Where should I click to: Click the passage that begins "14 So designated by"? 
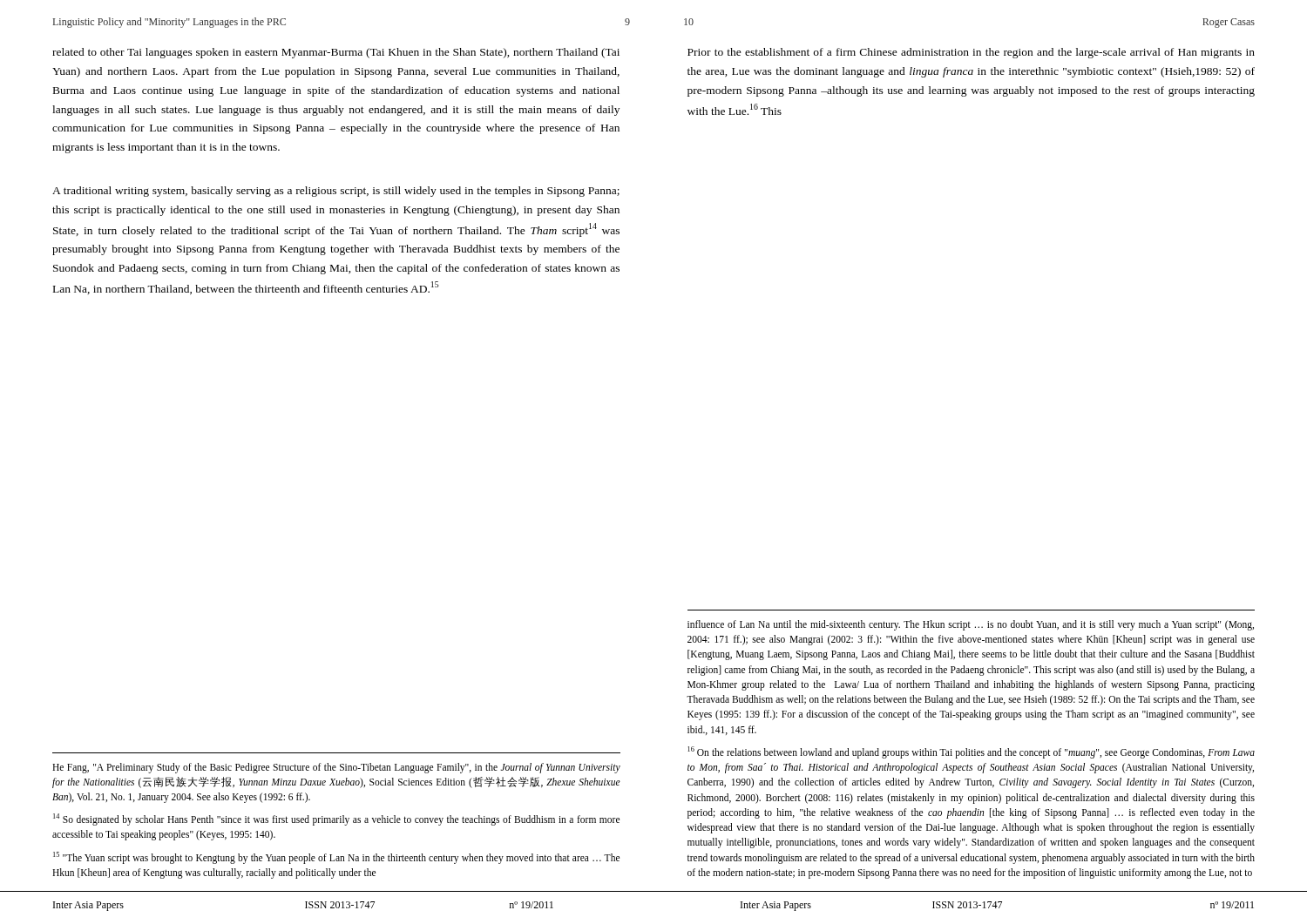(336, 827)
